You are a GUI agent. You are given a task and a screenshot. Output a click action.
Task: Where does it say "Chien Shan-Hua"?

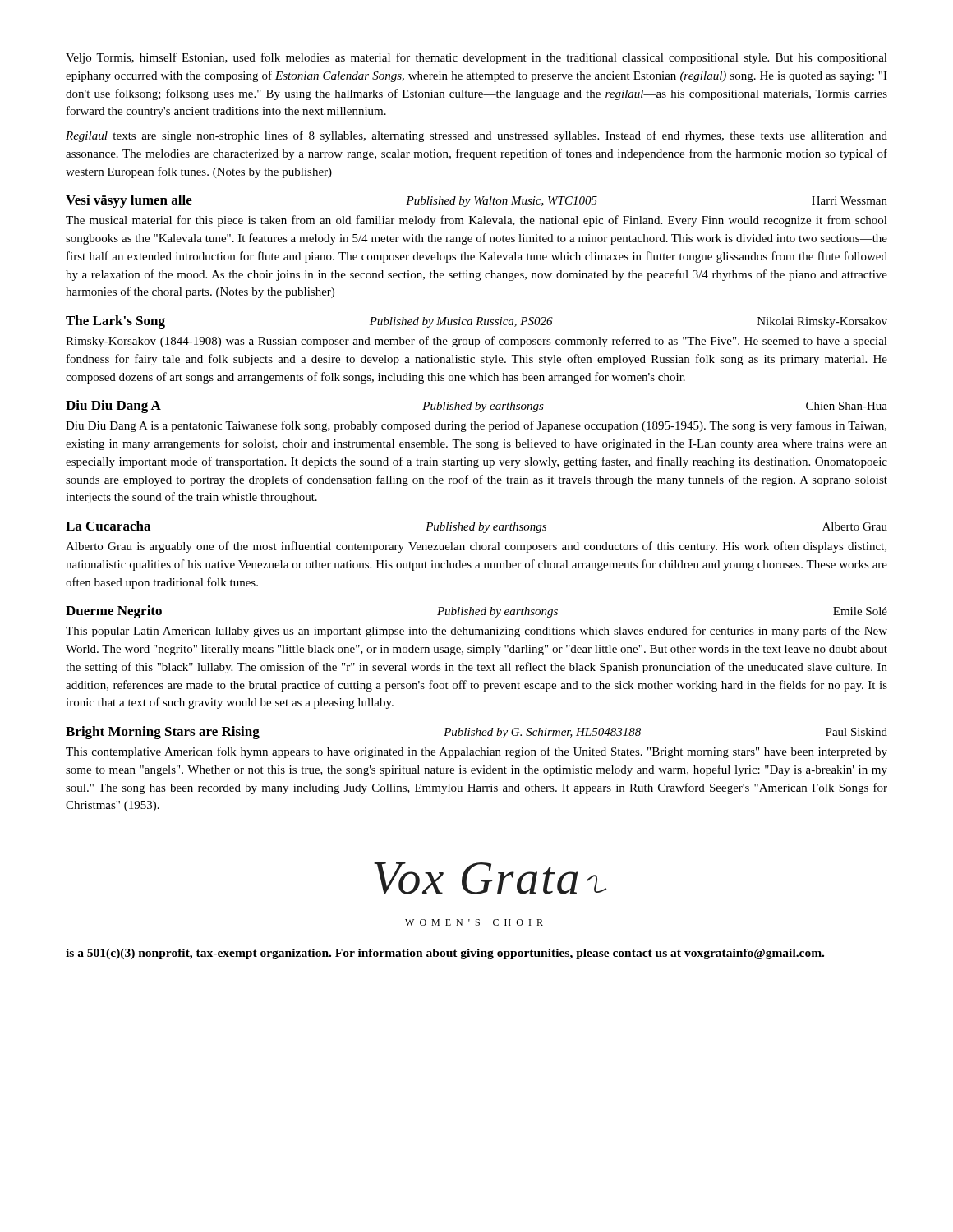[x=846, y=406]
